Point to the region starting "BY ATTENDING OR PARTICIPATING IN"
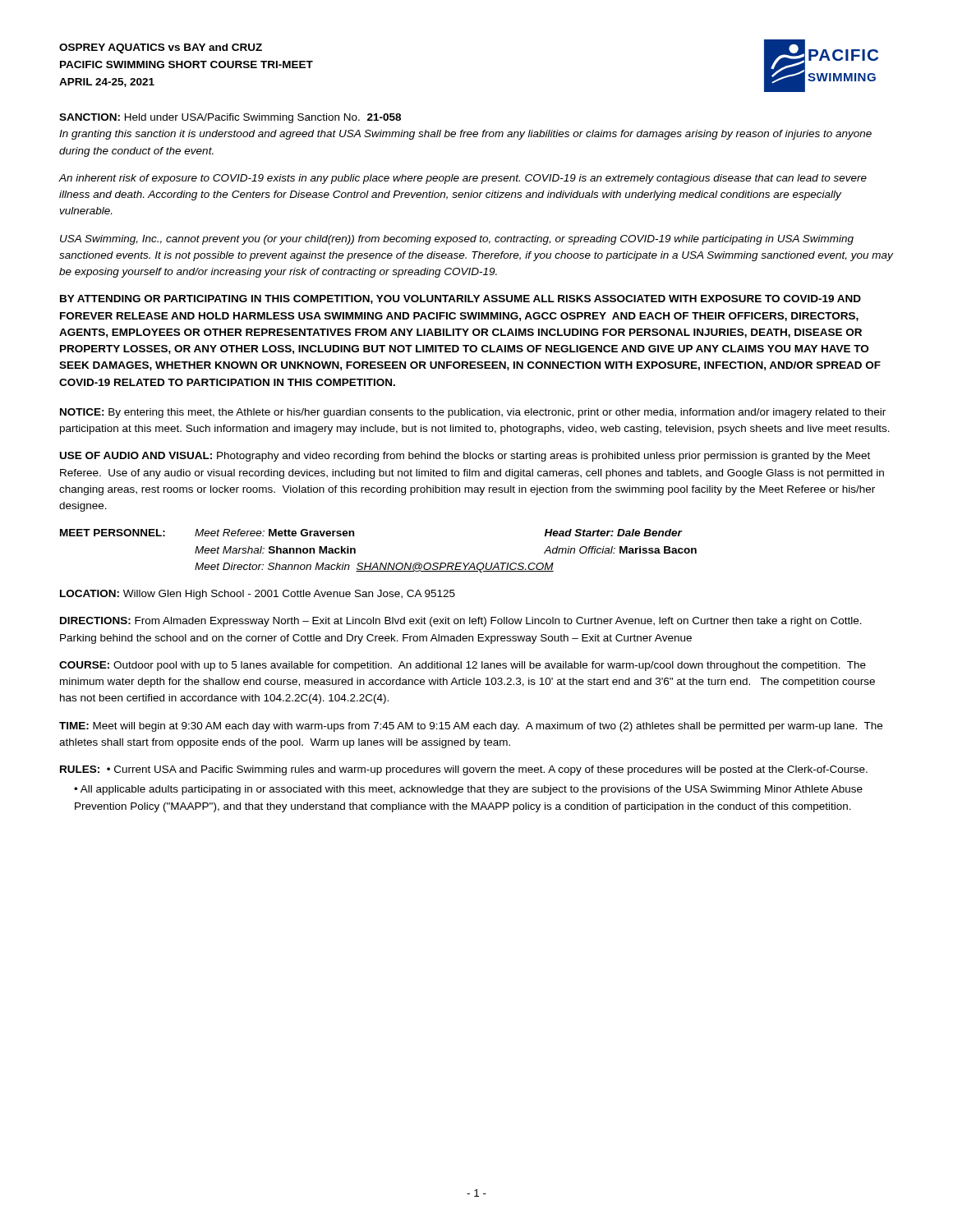953x1232 pixels. pos(470,340)
